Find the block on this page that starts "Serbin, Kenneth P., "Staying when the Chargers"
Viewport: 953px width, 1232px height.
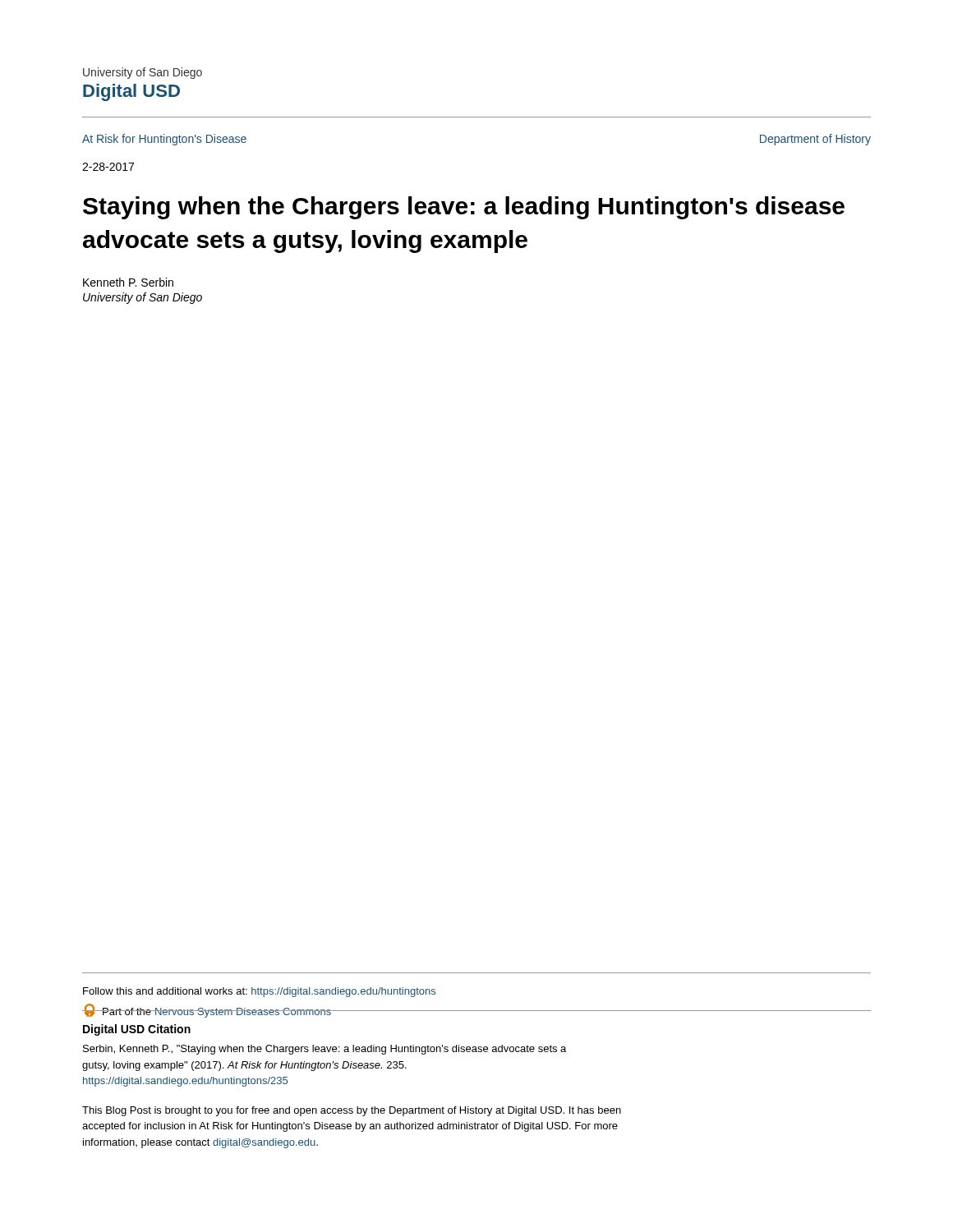[324, 1064]
